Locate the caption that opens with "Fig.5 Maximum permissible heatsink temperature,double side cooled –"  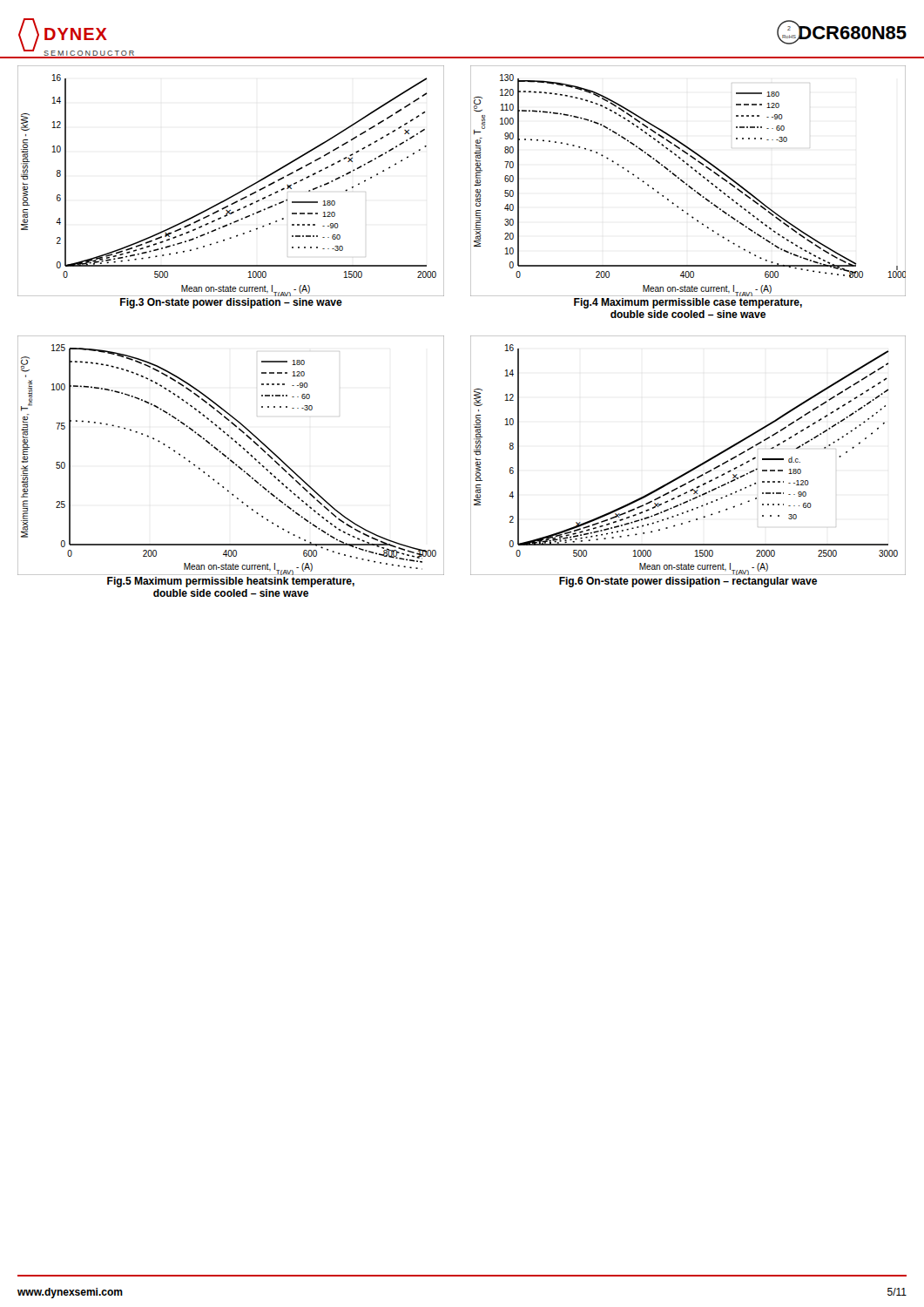click(231, 587)
